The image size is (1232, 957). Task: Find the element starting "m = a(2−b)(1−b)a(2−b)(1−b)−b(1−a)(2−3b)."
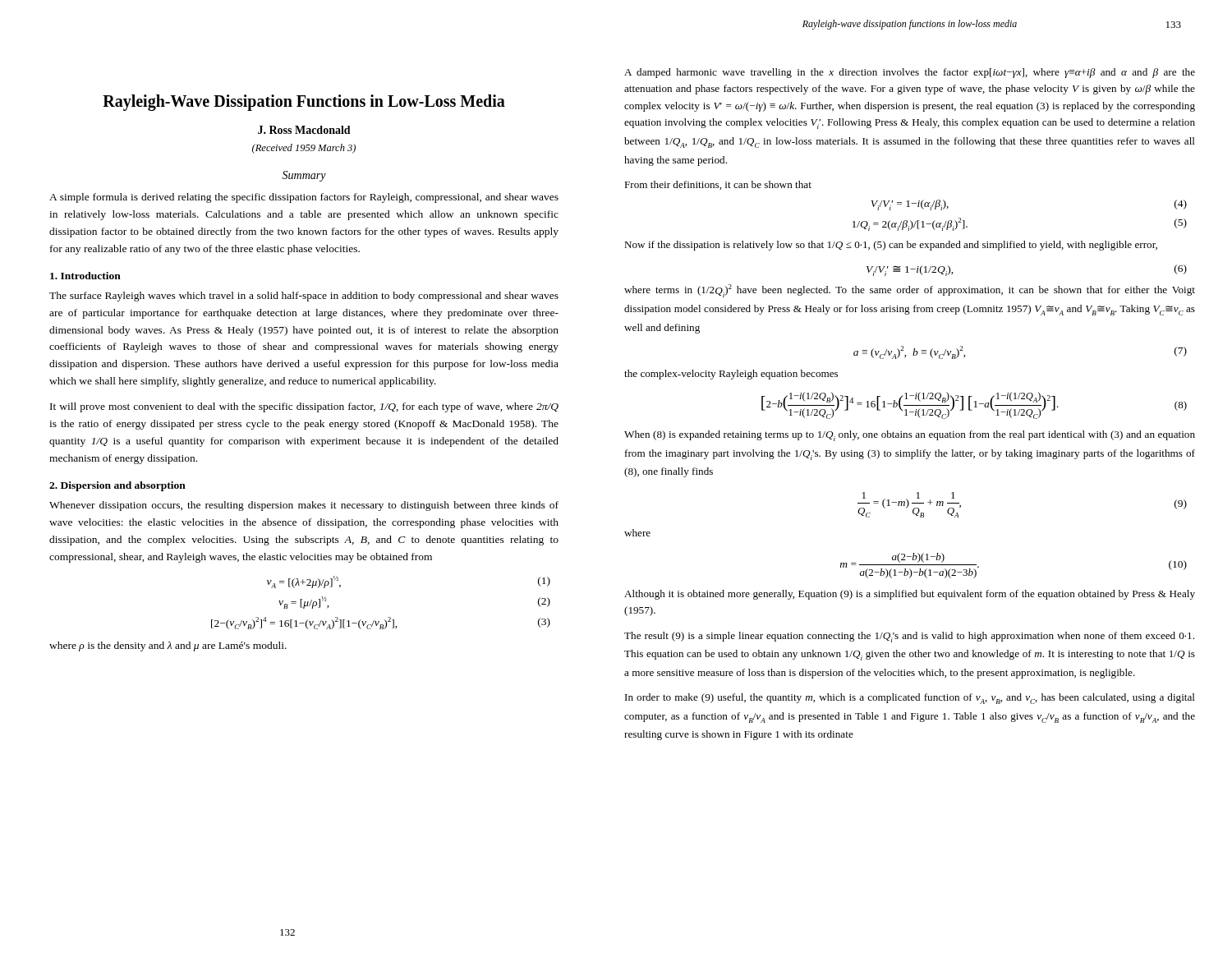pyautogui.click(x=933, y=565)
